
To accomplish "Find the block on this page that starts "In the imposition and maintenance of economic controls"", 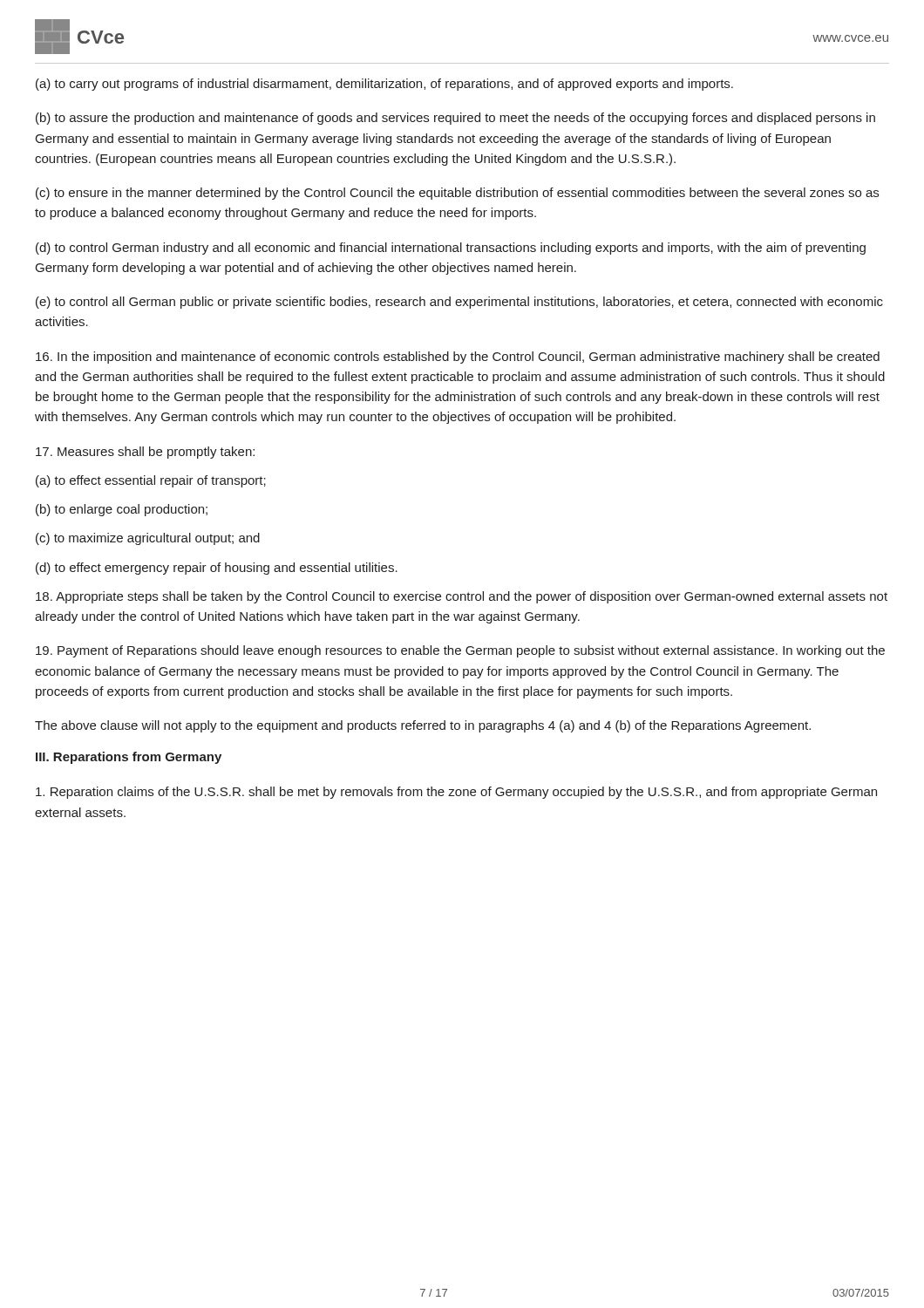I will pyautogui.click(x=460, y=386).
